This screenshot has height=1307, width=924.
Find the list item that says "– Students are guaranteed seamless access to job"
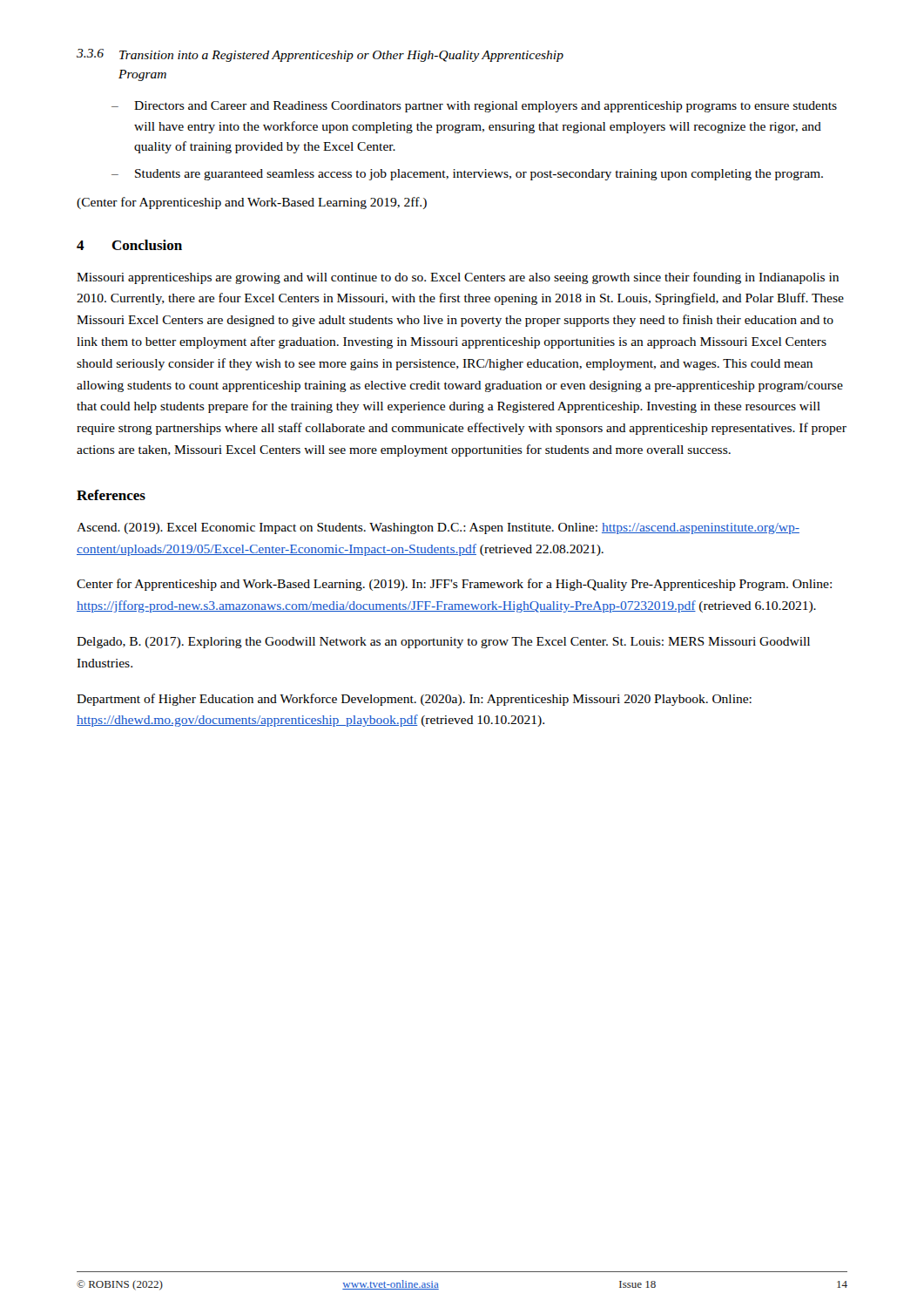click(x=468, y=173)
